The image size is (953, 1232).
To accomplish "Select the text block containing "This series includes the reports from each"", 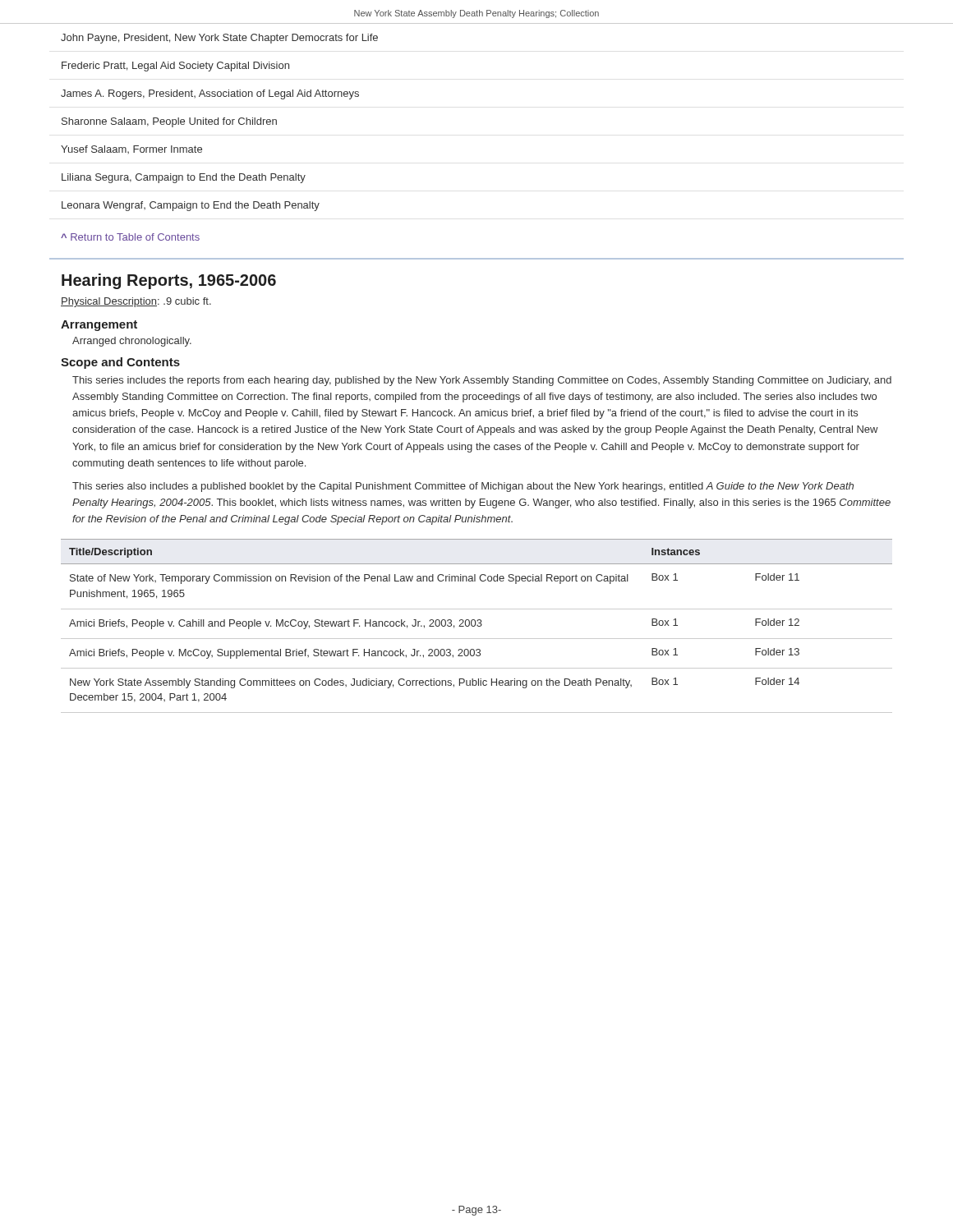I will pos(482,421).
